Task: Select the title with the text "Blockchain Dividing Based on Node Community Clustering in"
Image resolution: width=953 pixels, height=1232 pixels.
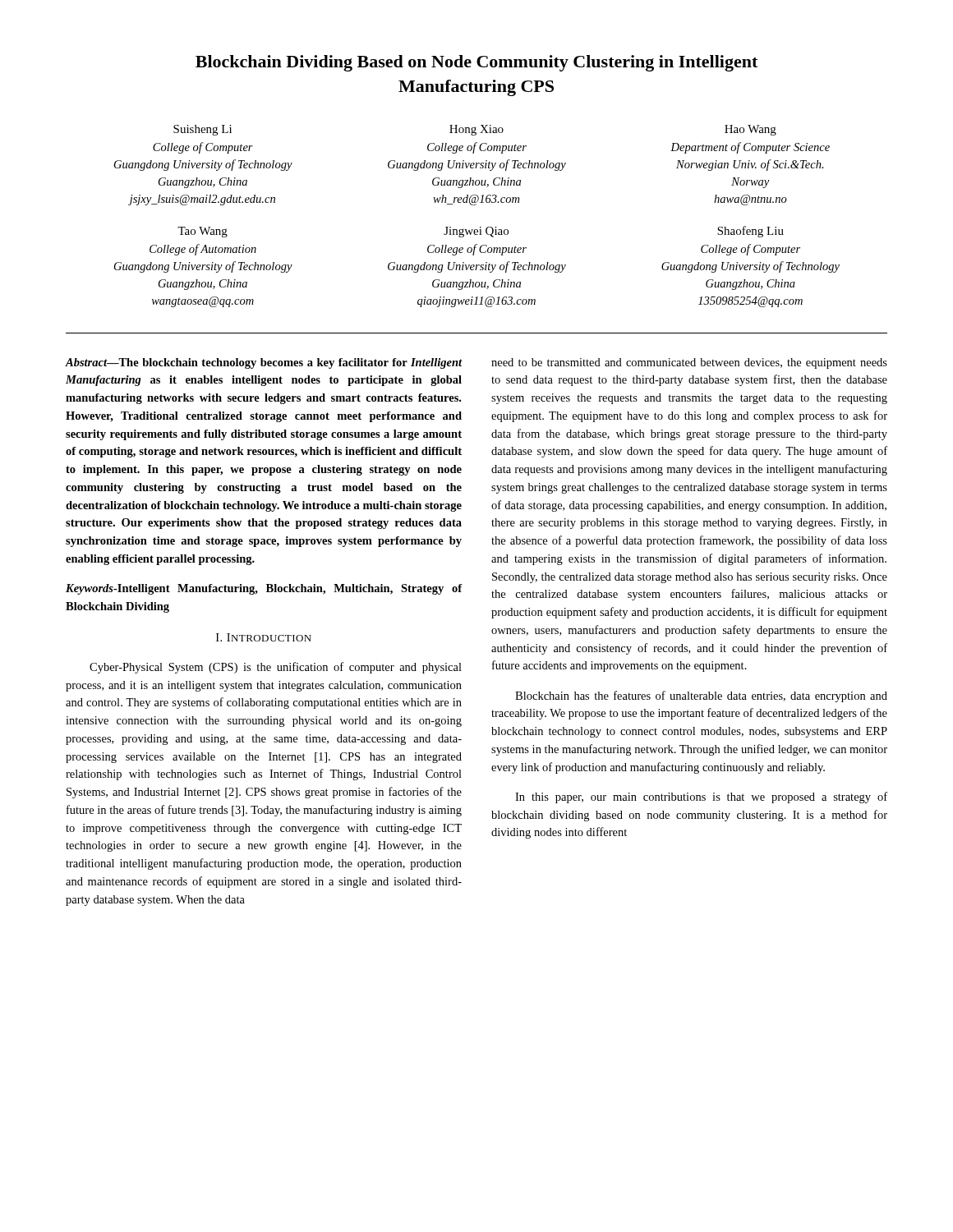Action: tap(476, 74)
